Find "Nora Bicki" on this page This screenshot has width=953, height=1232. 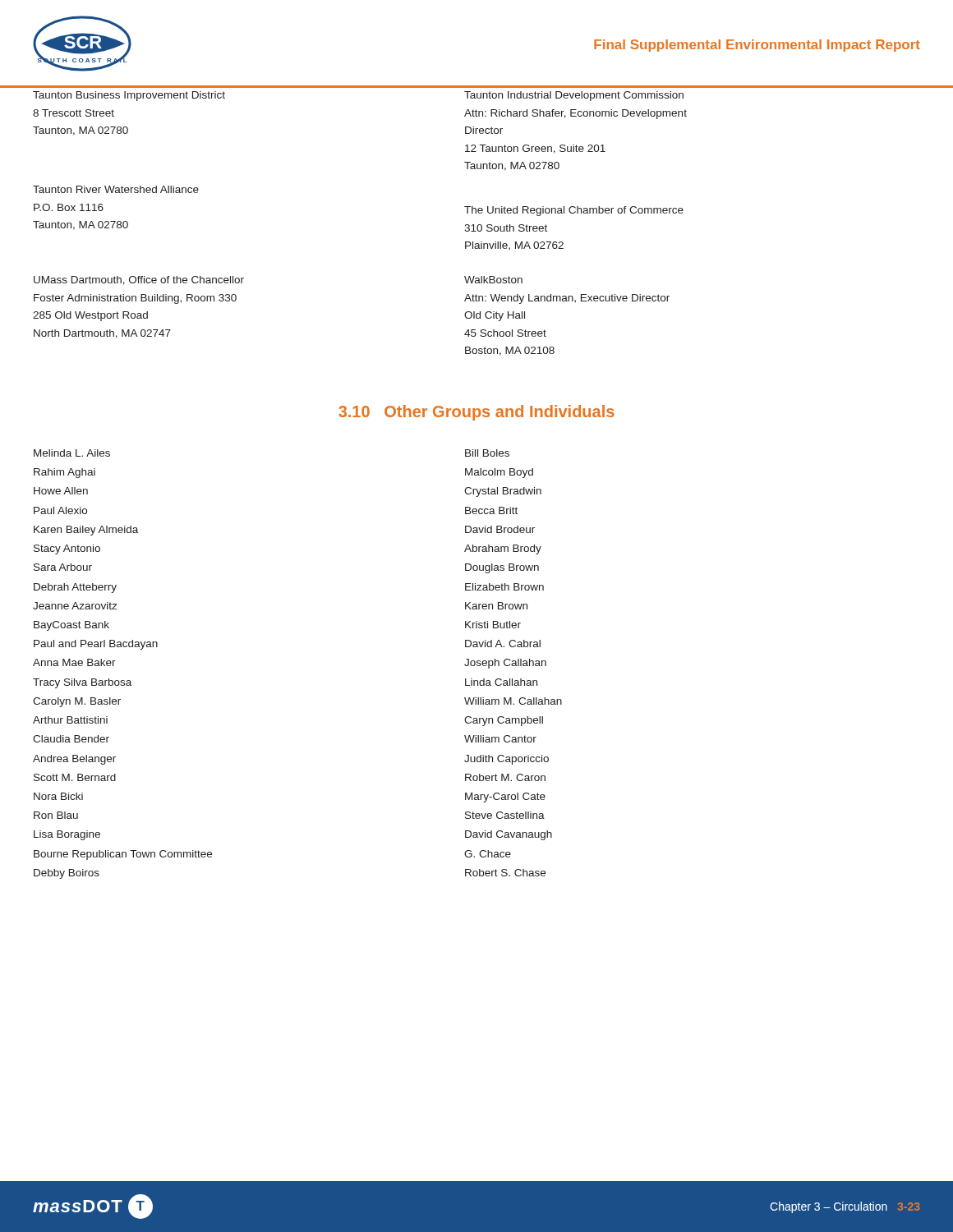pyautogui.click(x=58, y=796)
